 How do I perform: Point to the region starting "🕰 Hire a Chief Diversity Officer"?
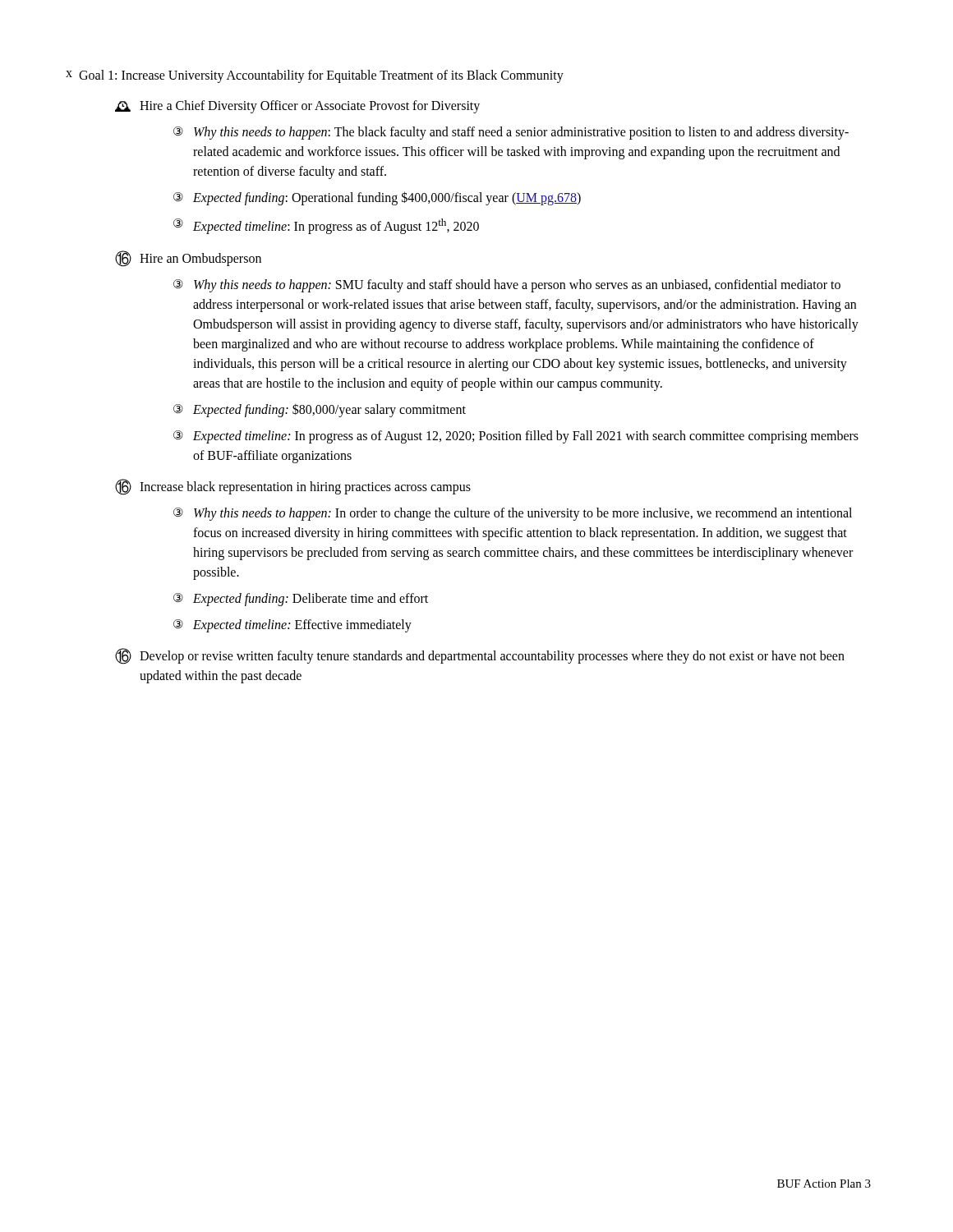[x=298, y=106]
